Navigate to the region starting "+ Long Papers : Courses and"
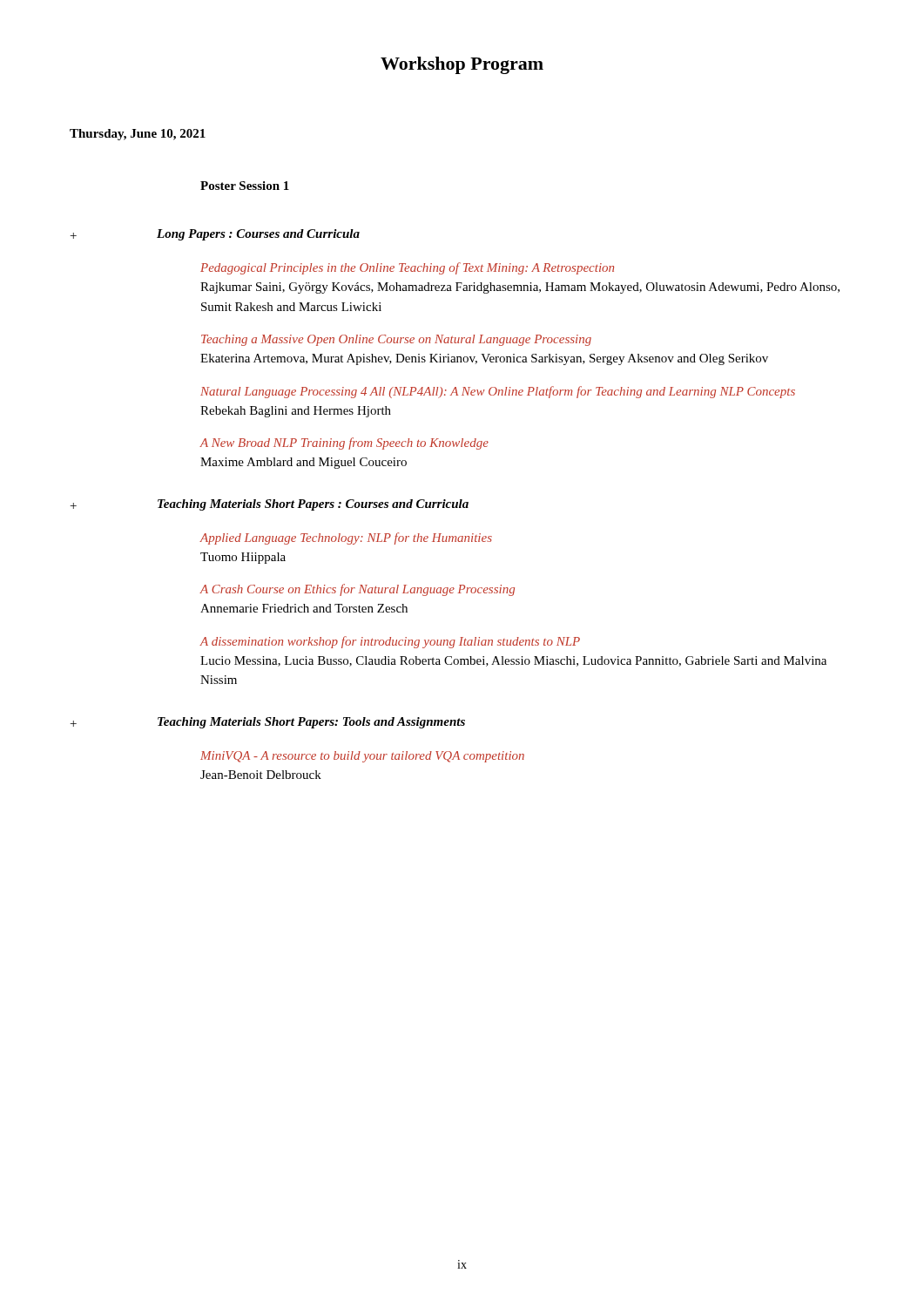 click(x=215, y=235)
